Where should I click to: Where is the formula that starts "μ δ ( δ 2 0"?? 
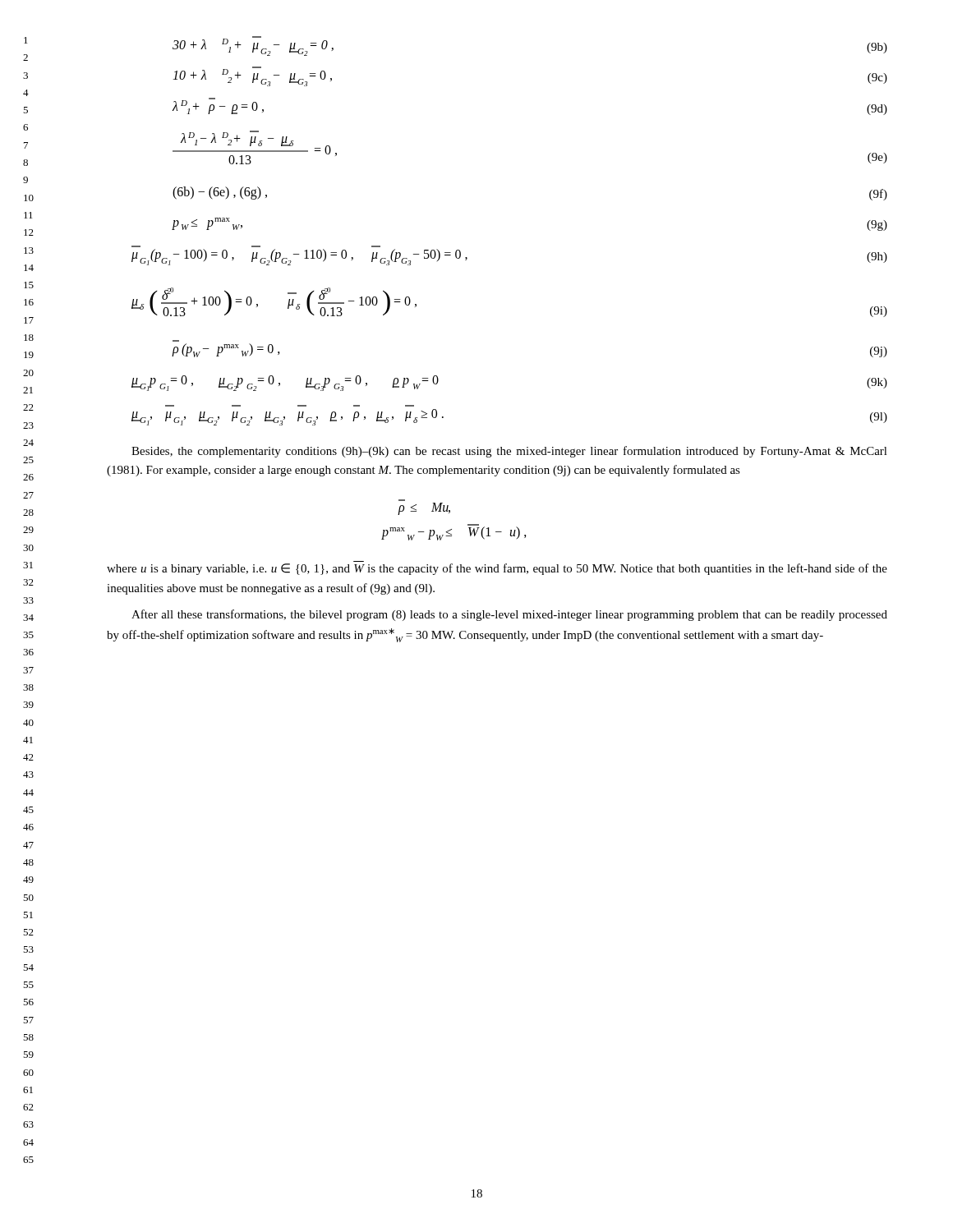[293, 302]
